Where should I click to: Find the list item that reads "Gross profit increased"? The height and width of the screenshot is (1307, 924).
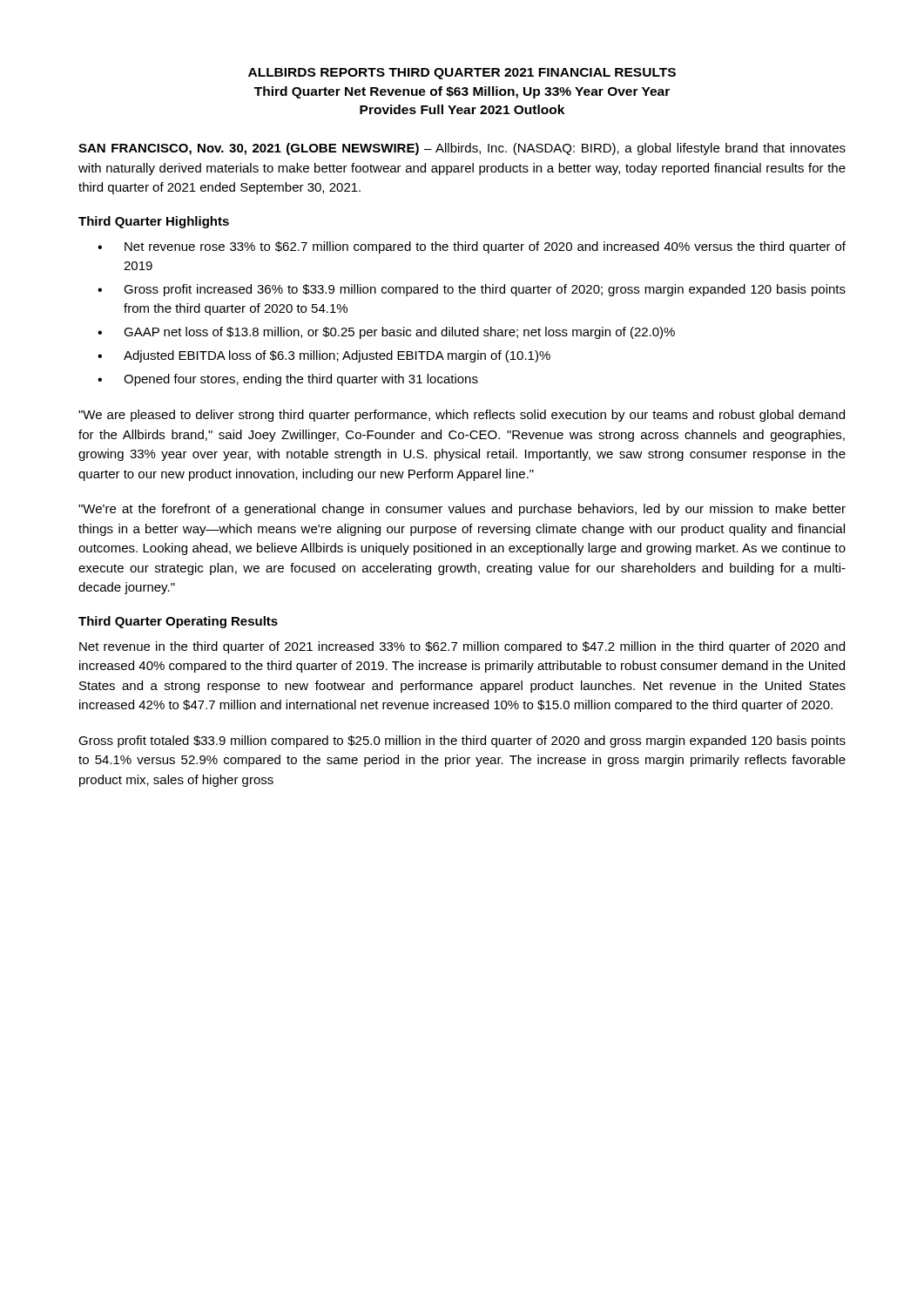(485, 299)
